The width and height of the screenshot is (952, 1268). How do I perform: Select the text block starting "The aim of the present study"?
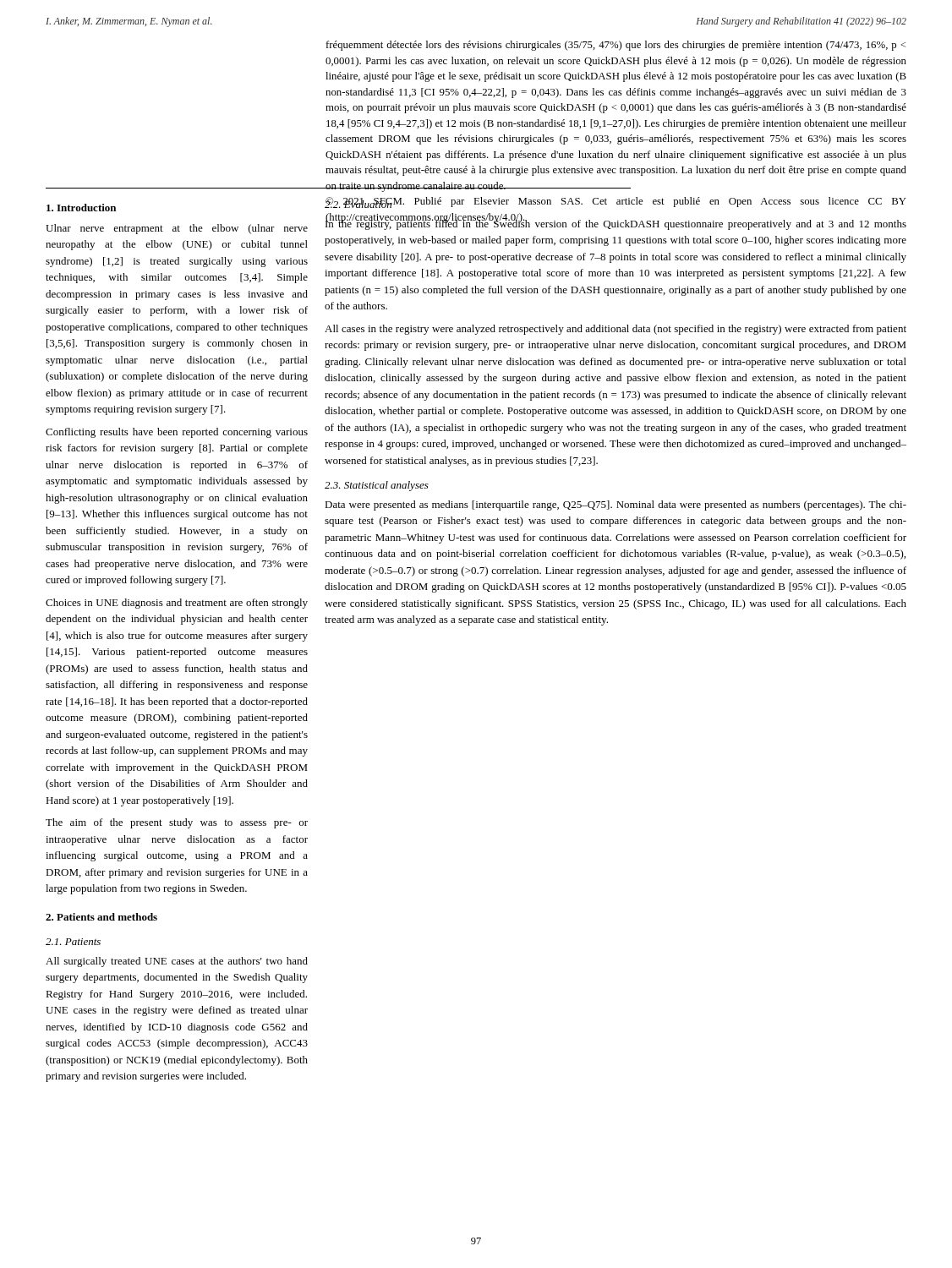(177, 855)
